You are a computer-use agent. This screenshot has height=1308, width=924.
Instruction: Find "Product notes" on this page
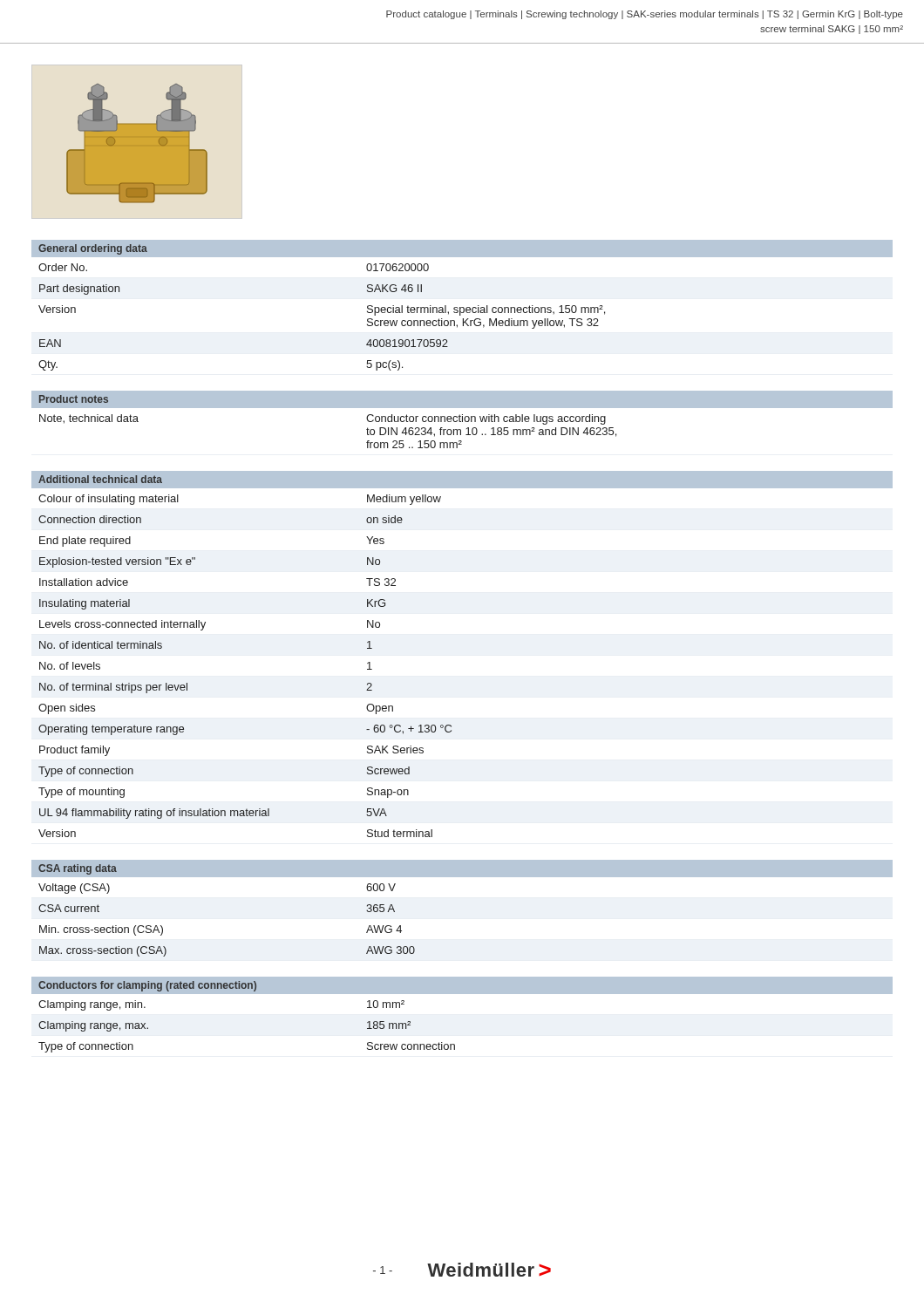tap(74, 399)
